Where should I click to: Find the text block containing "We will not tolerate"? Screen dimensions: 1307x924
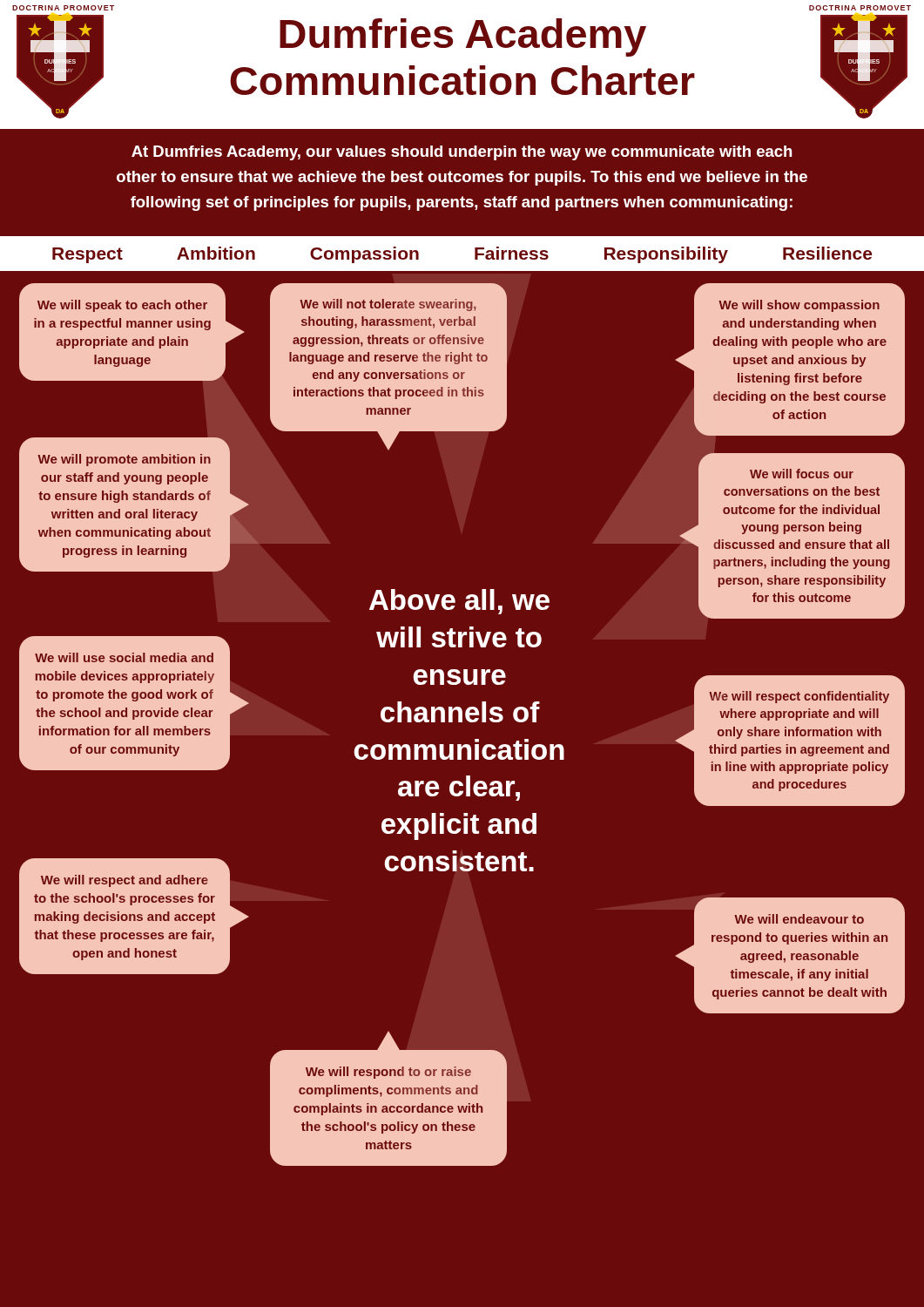(x=388, y=357)
